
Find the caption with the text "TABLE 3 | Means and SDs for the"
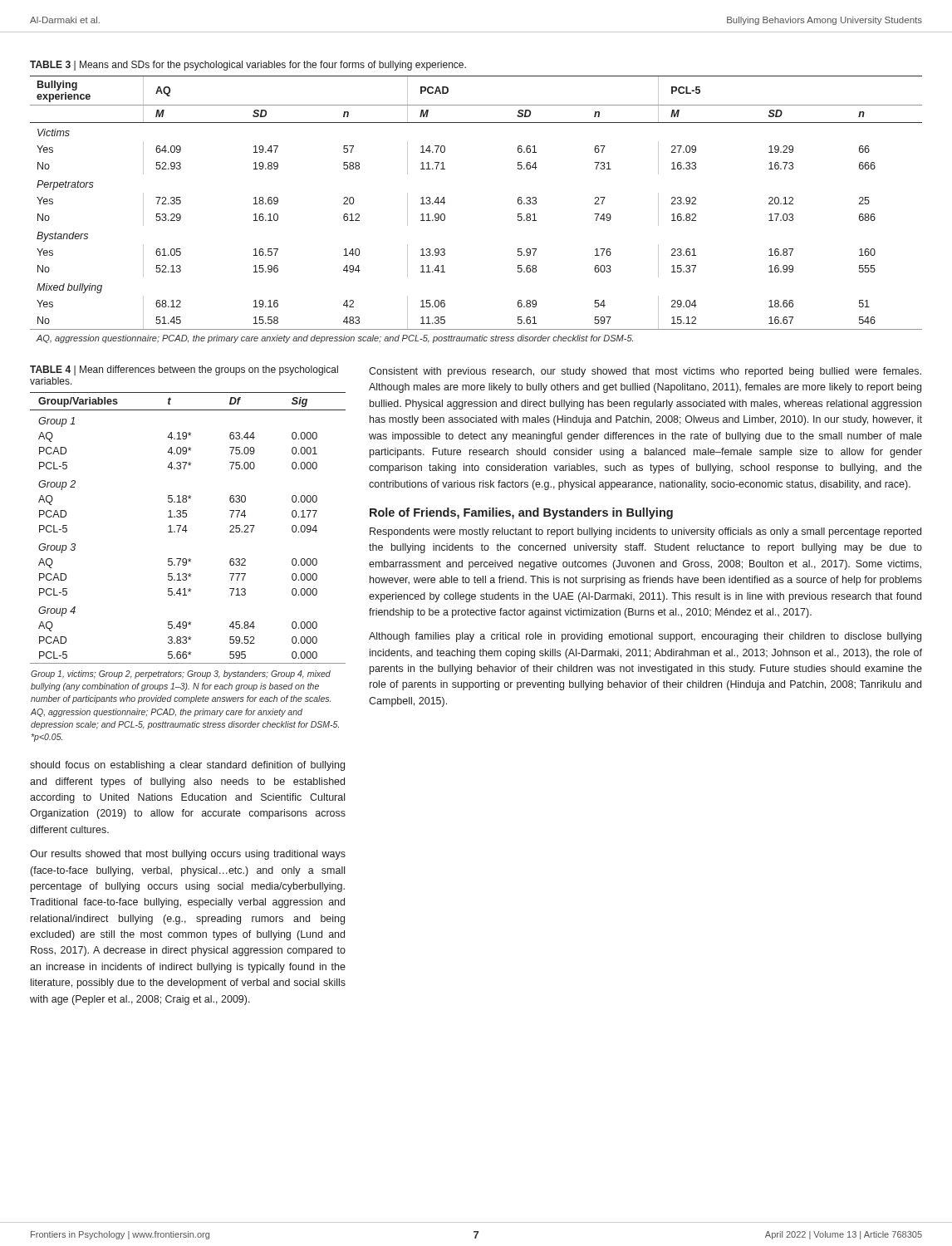tap(248, 65)
